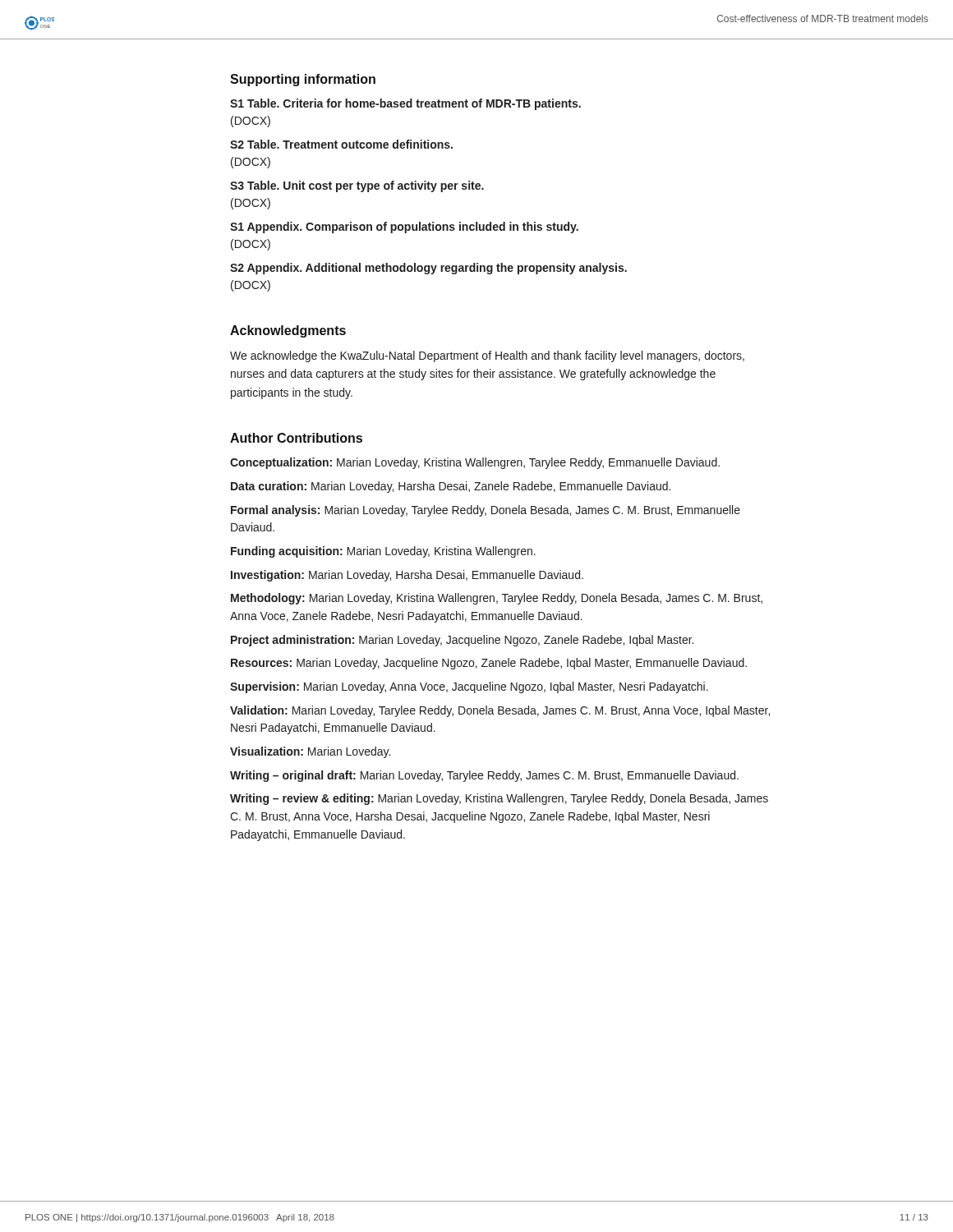Find the text starting "Data curation: Marian Loveday,"
This screenshot has height=1232, width=953.
pyautogui.click(x=451, y=486)
